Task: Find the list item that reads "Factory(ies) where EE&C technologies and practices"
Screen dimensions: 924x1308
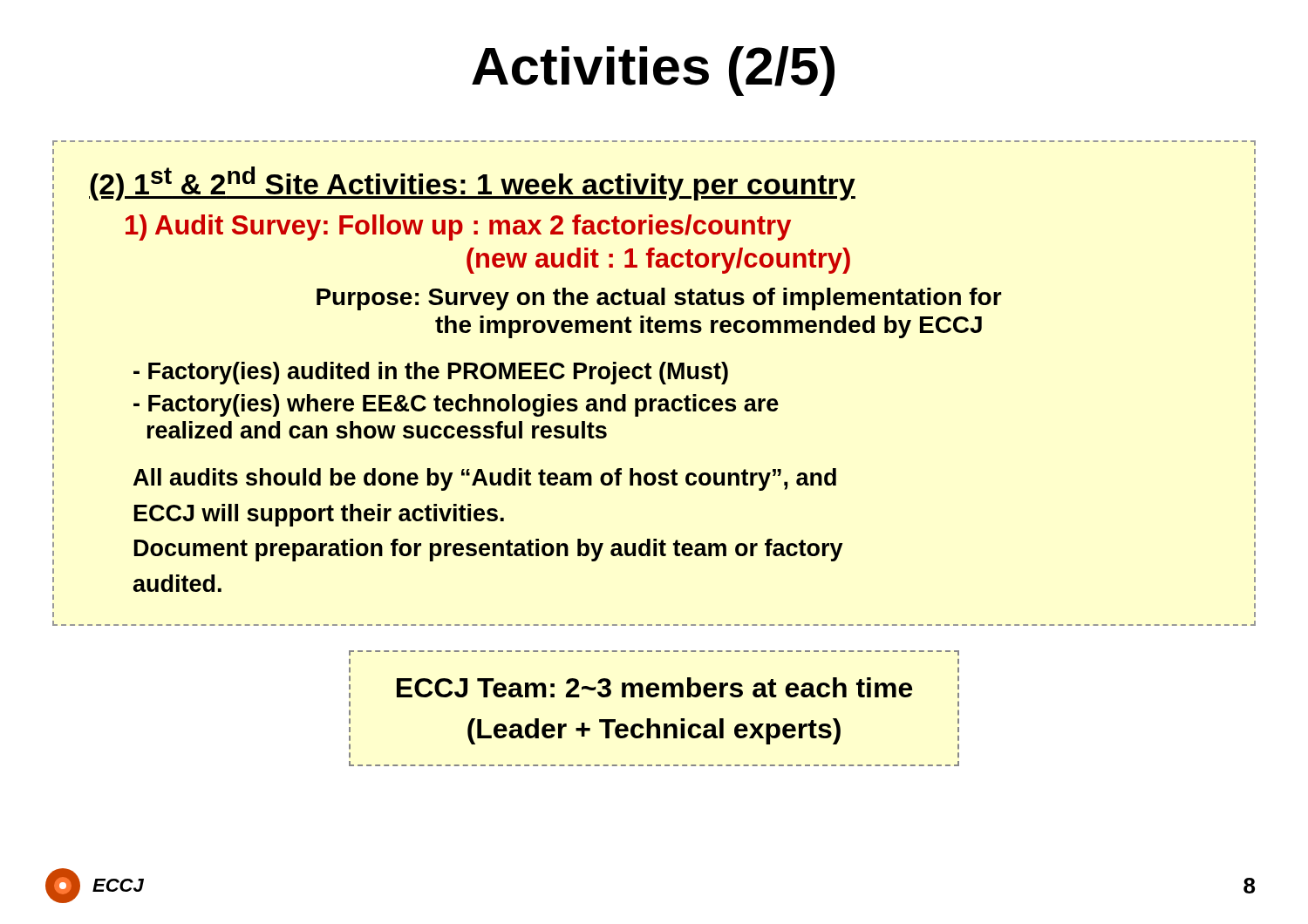Action: (456, 417)
